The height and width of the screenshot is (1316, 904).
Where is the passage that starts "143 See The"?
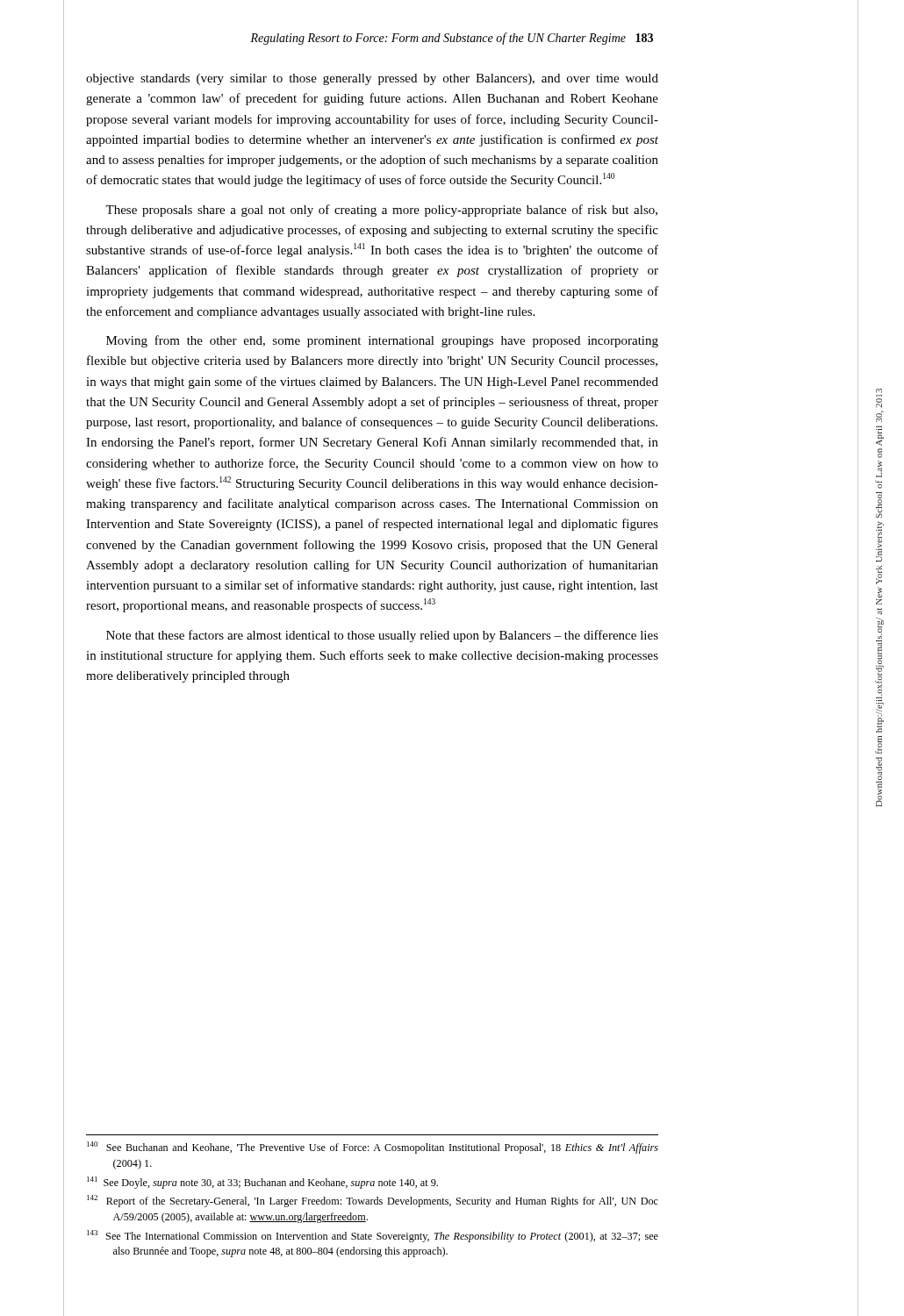click(372, 1243)
